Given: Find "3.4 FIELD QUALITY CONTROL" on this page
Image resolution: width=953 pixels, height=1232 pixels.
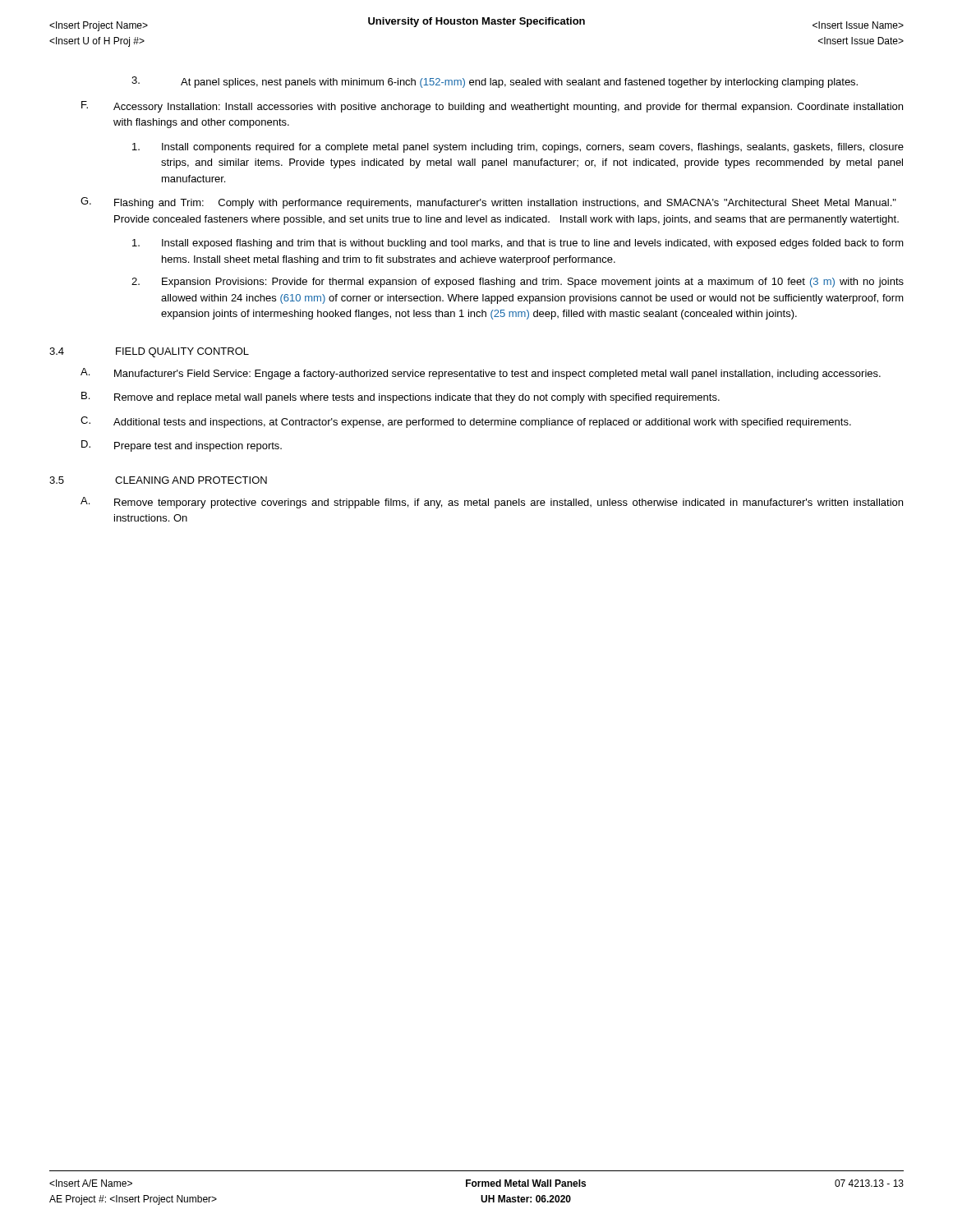Looking at the screenshot, I should click(x=149, y=351).
